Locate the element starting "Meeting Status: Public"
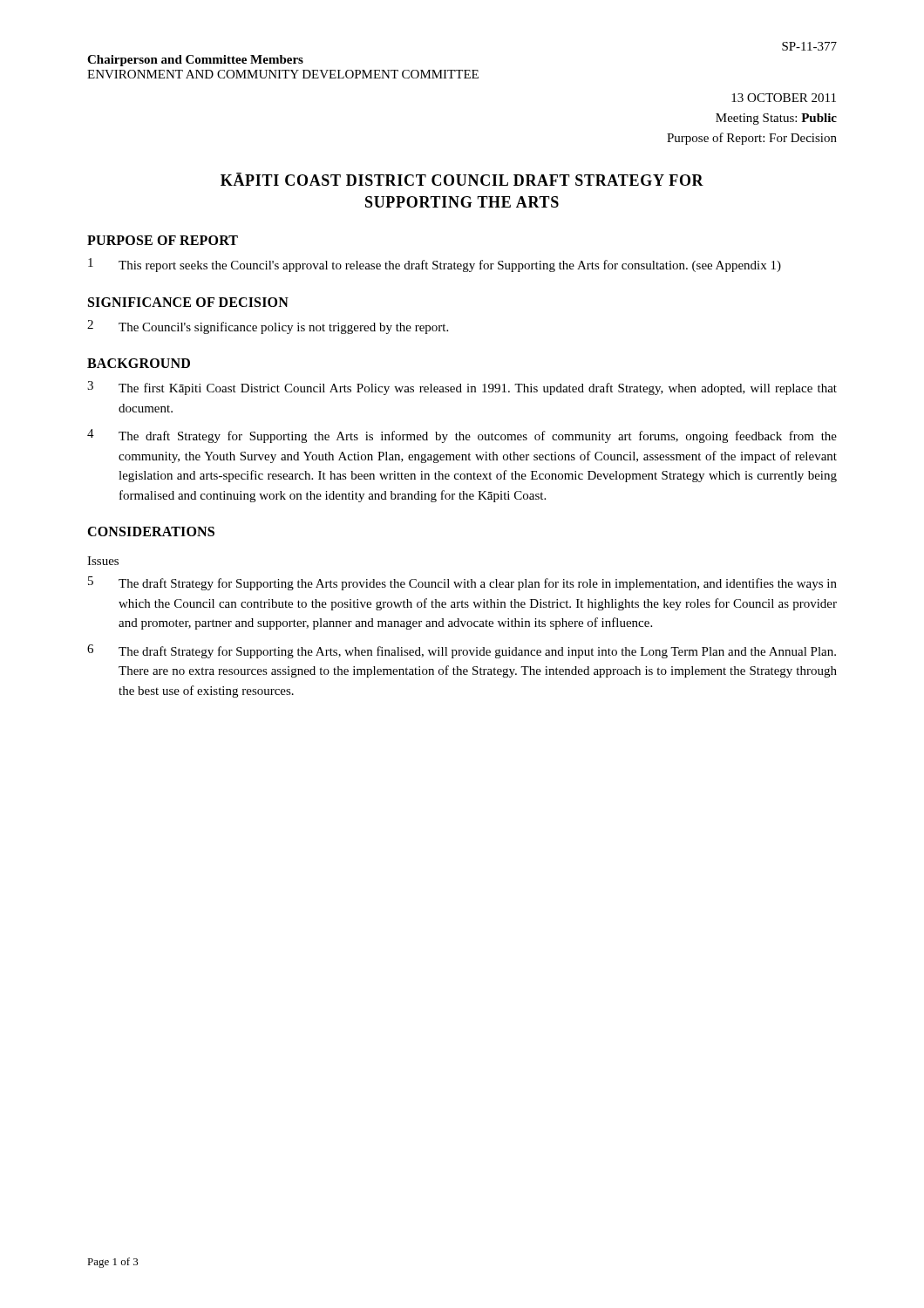 tap(776, 118)
